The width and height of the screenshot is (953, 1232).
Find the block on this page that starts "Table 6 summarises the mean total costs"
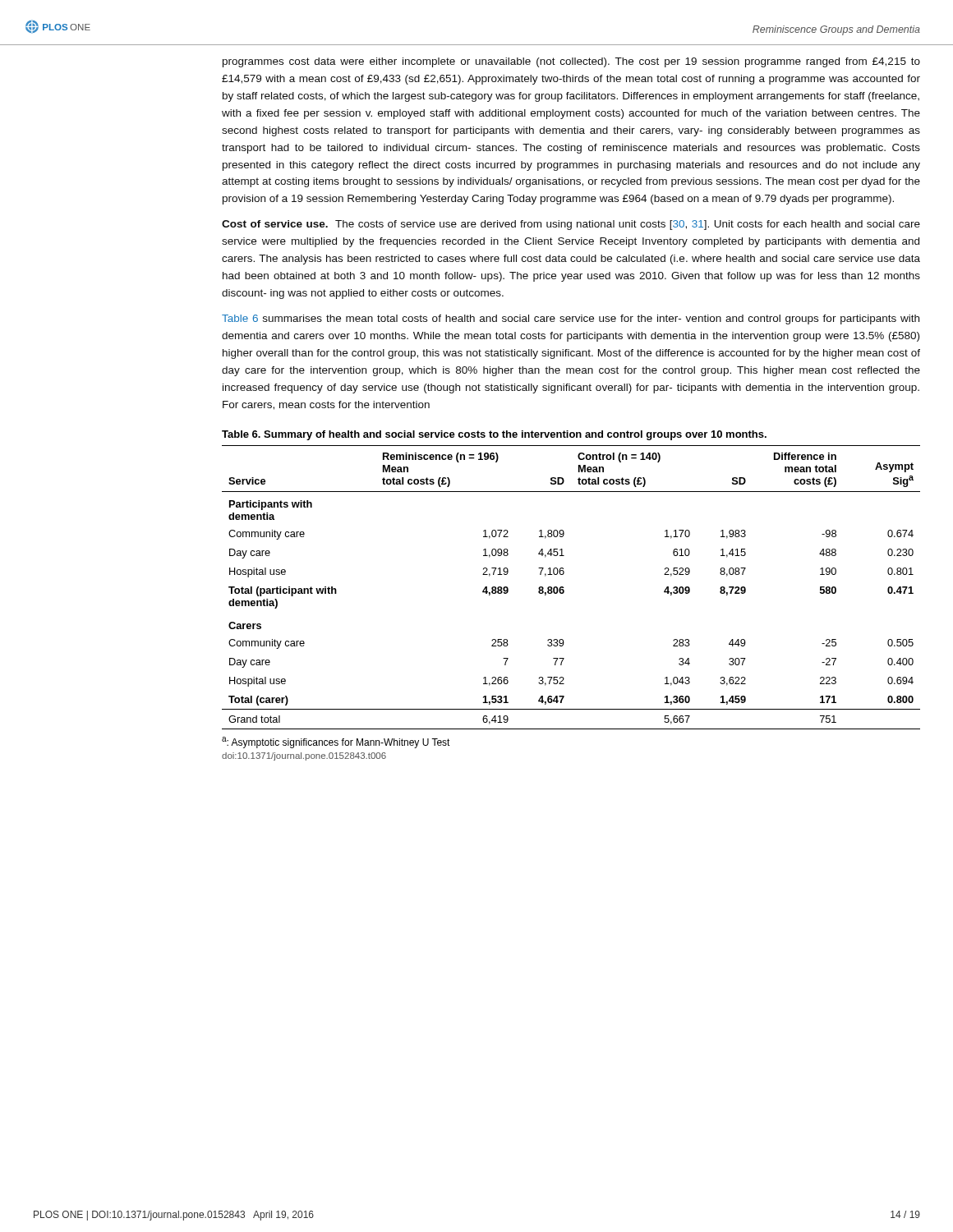tap(571, 362)
